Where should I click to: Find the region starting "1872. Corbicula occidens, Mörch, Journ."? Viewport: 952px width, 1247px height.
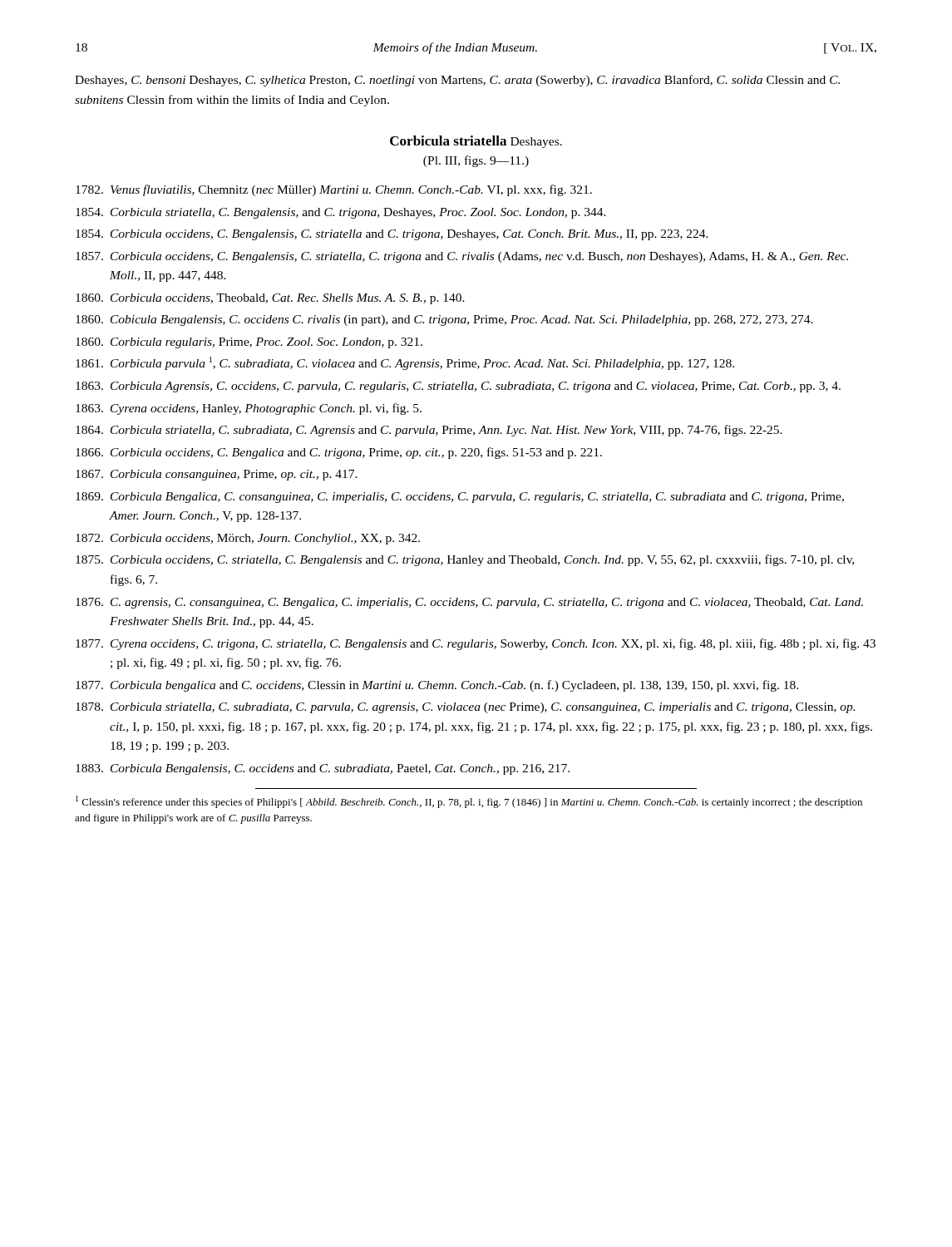pos(248,539)
